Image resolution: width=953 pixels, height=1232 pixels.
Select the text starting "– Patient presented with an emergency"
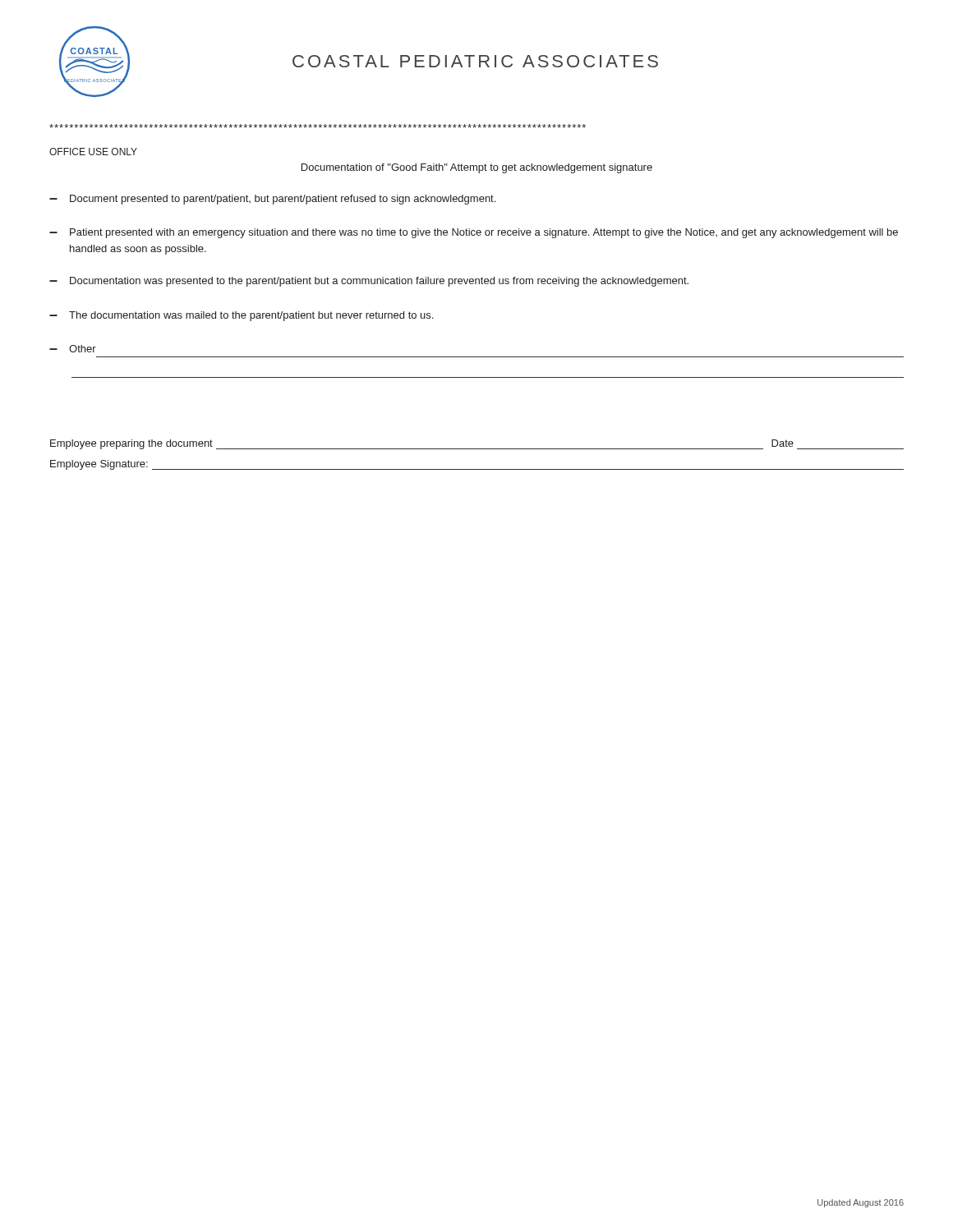pyautogui.click(x=476, y=241)
